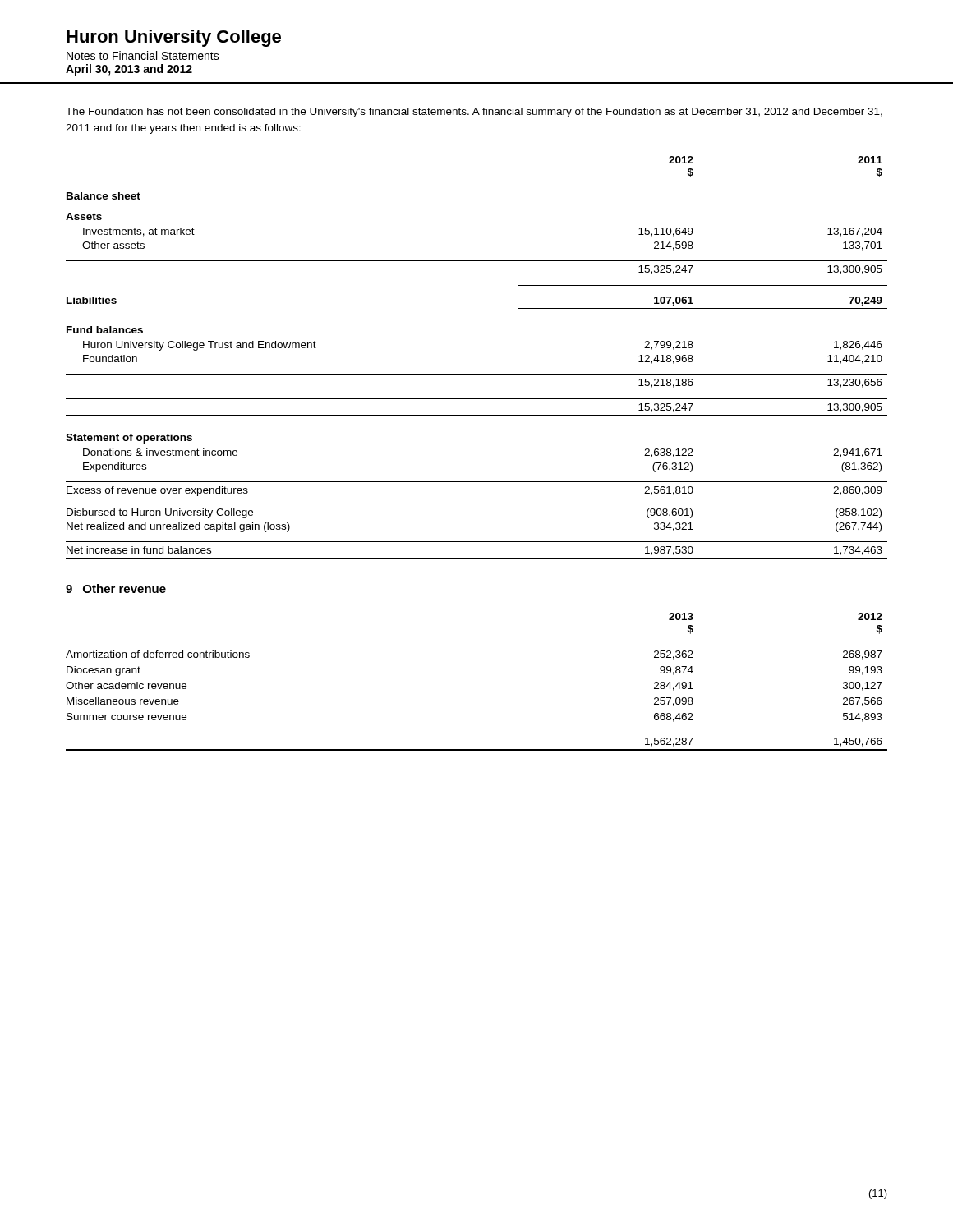The height and width of the screenshot is (1232, 953).
Task: Navigate to the text block starting "Notes to Financial Statements April 30,"
Action: 143,55
